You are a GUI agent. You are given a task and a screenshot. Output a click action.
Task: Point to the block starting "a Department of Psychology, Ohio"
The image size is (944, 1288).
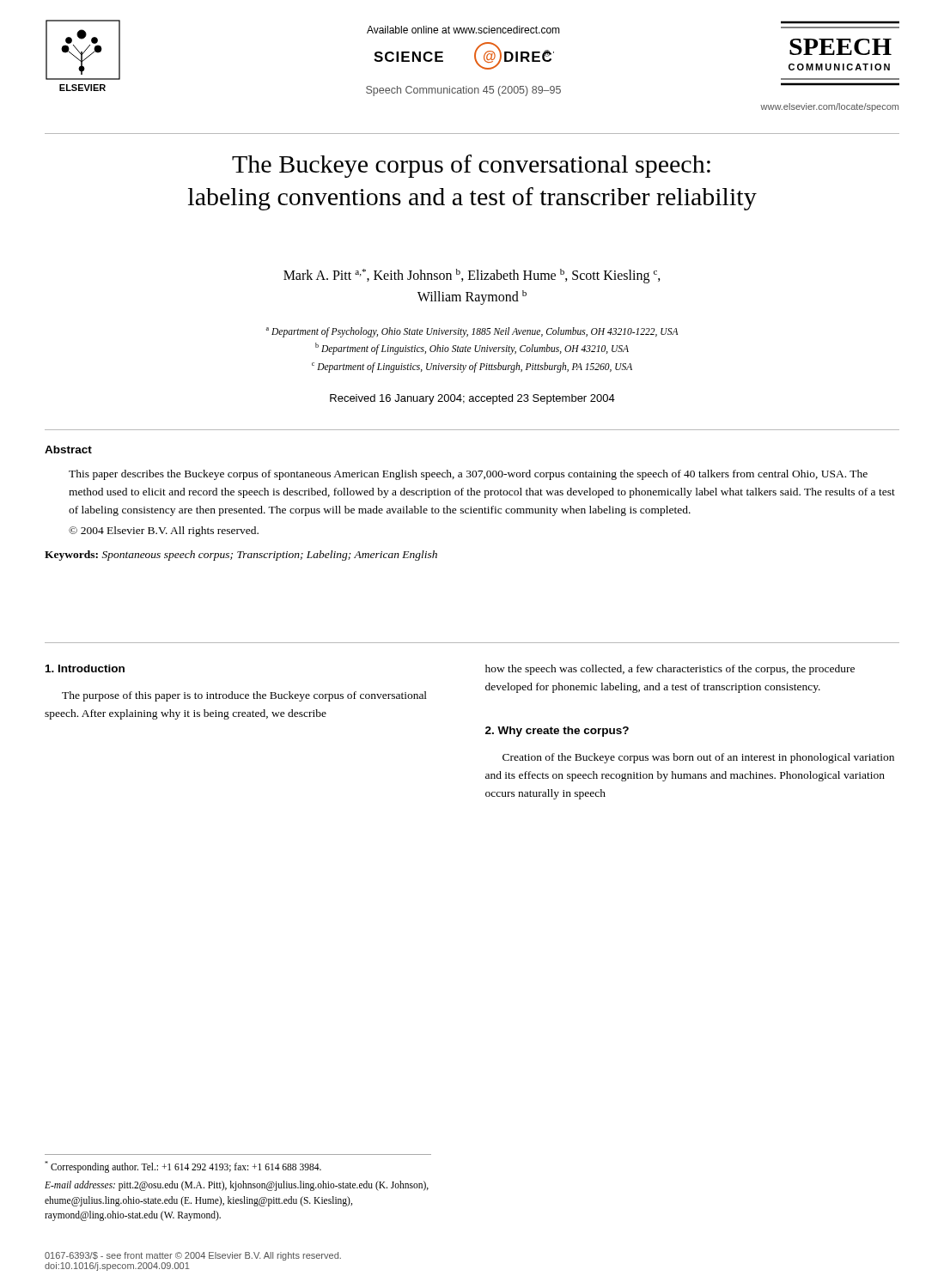[x=472, y=348]
